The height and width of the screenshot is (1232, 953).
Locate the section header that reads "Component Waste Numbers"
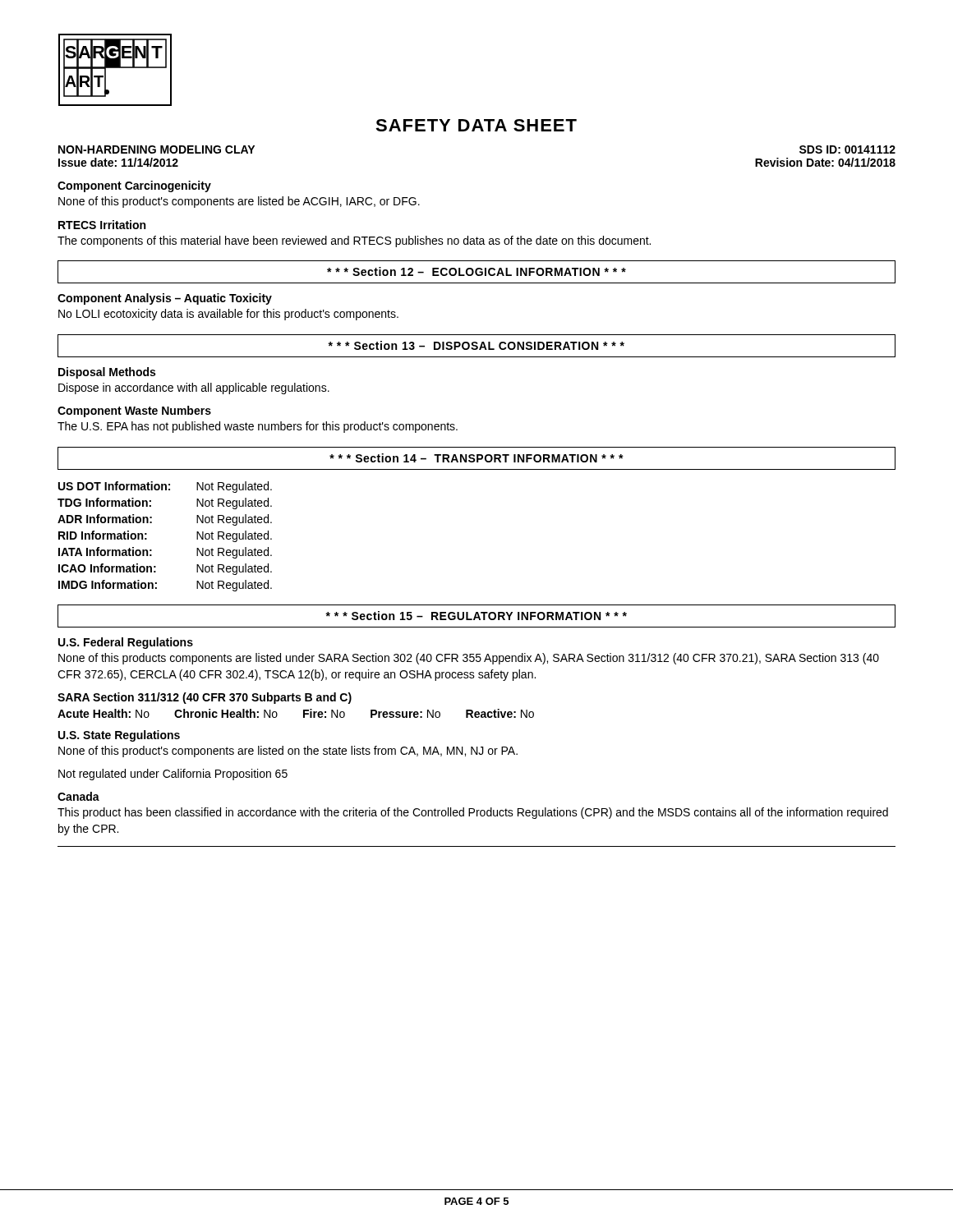[x=134, y=411]
